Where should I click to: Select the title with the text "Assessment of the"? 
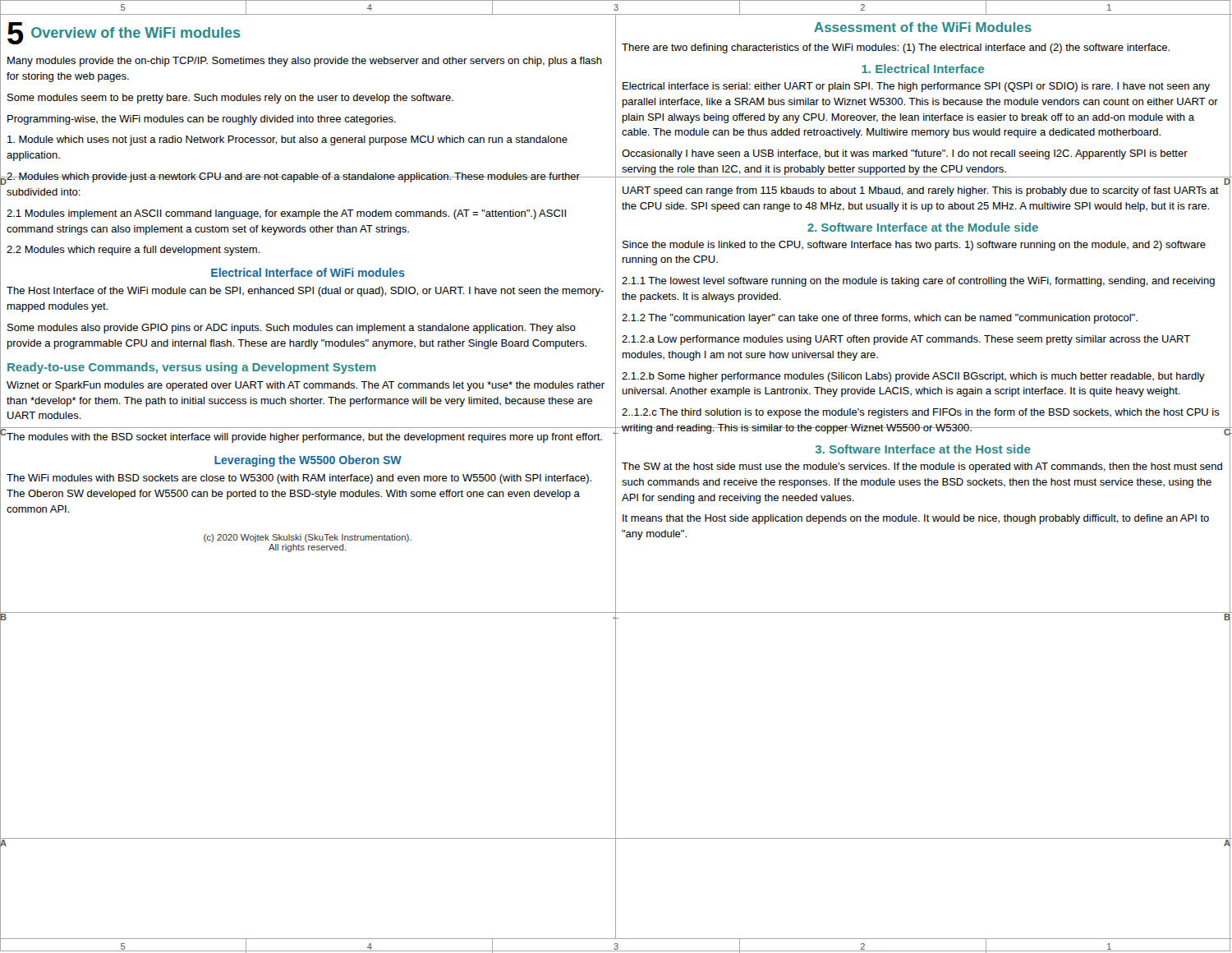tap(923, 28)
